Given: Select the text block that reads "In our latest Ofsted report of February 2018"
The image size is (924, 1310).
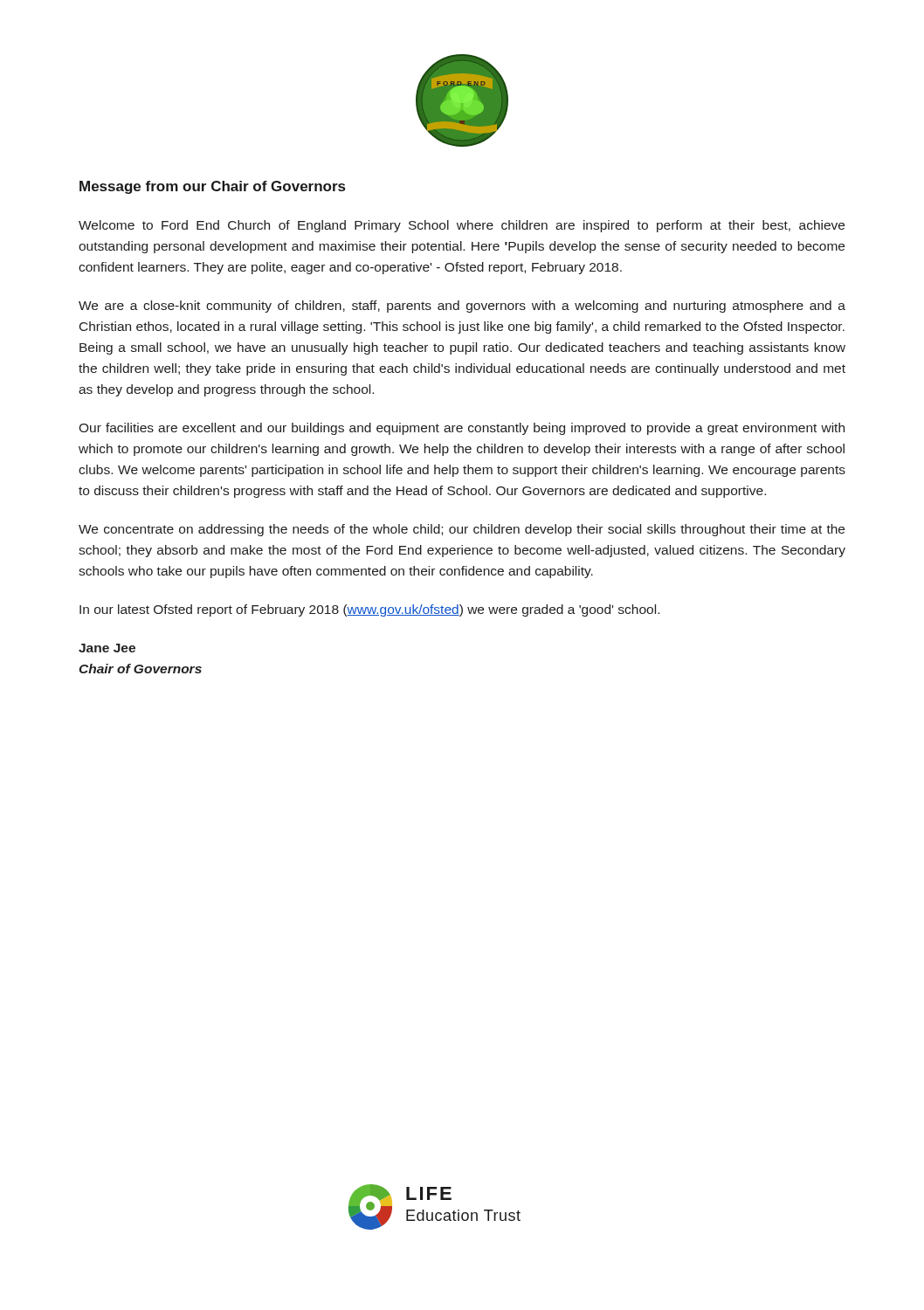Looking at the screenshot, I should coord(370,609).
